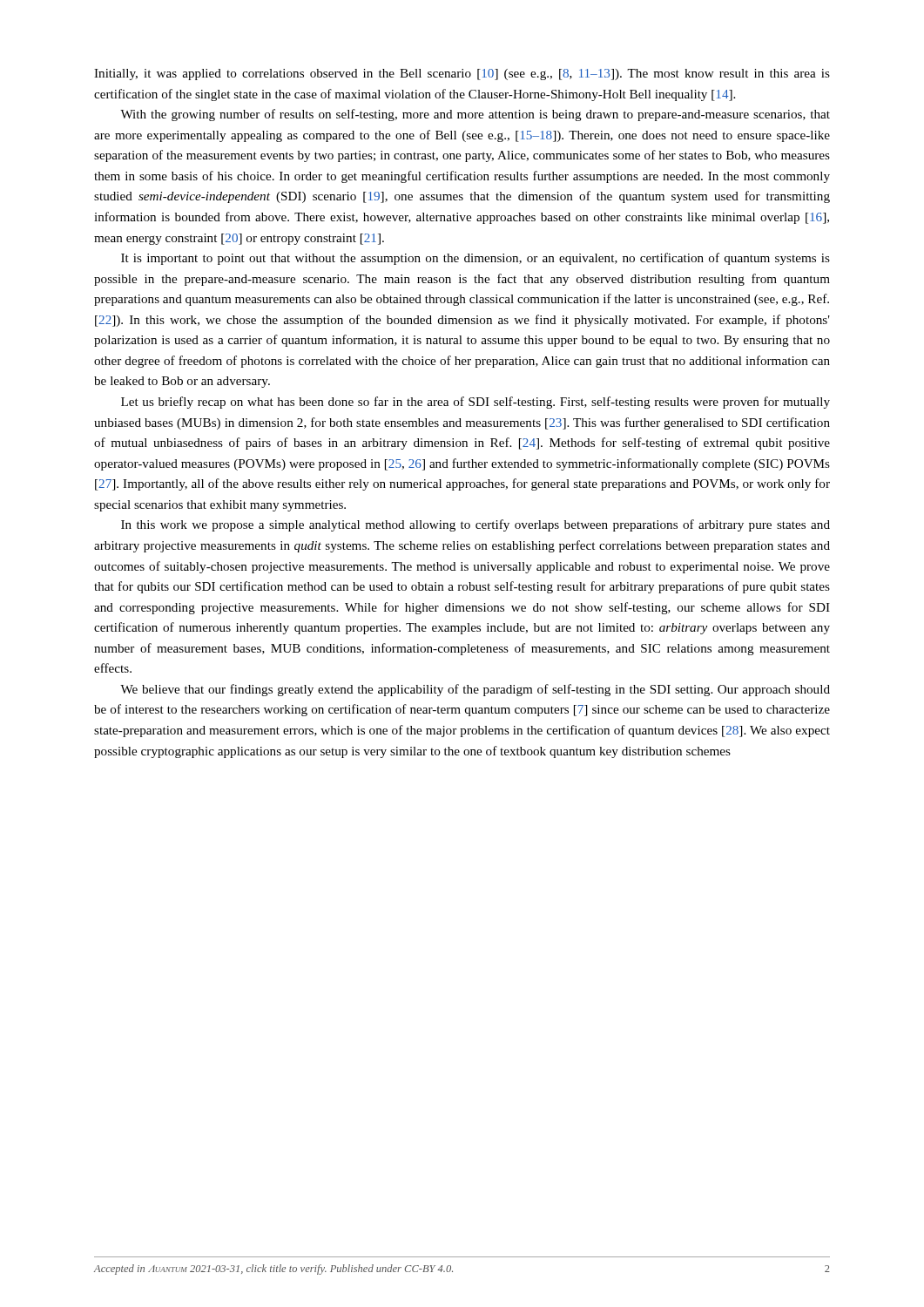Screen dimensions: 1307x924
Task: Find the element starting "In this work we"
Action: pyautogui.click(x=462, y=597)
